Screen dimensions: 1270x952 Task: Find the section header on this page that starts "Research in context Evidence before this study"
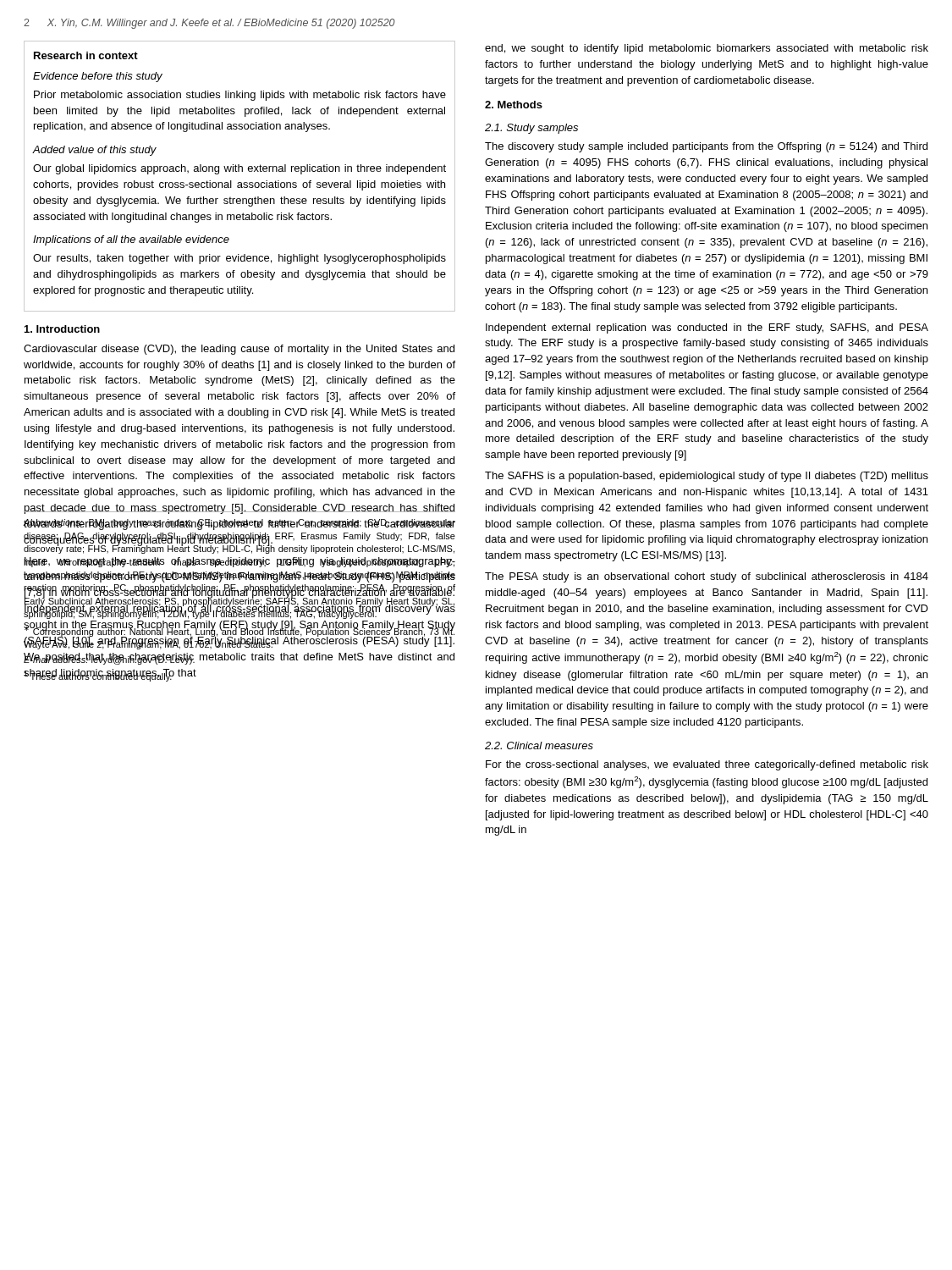coord(239,173)
